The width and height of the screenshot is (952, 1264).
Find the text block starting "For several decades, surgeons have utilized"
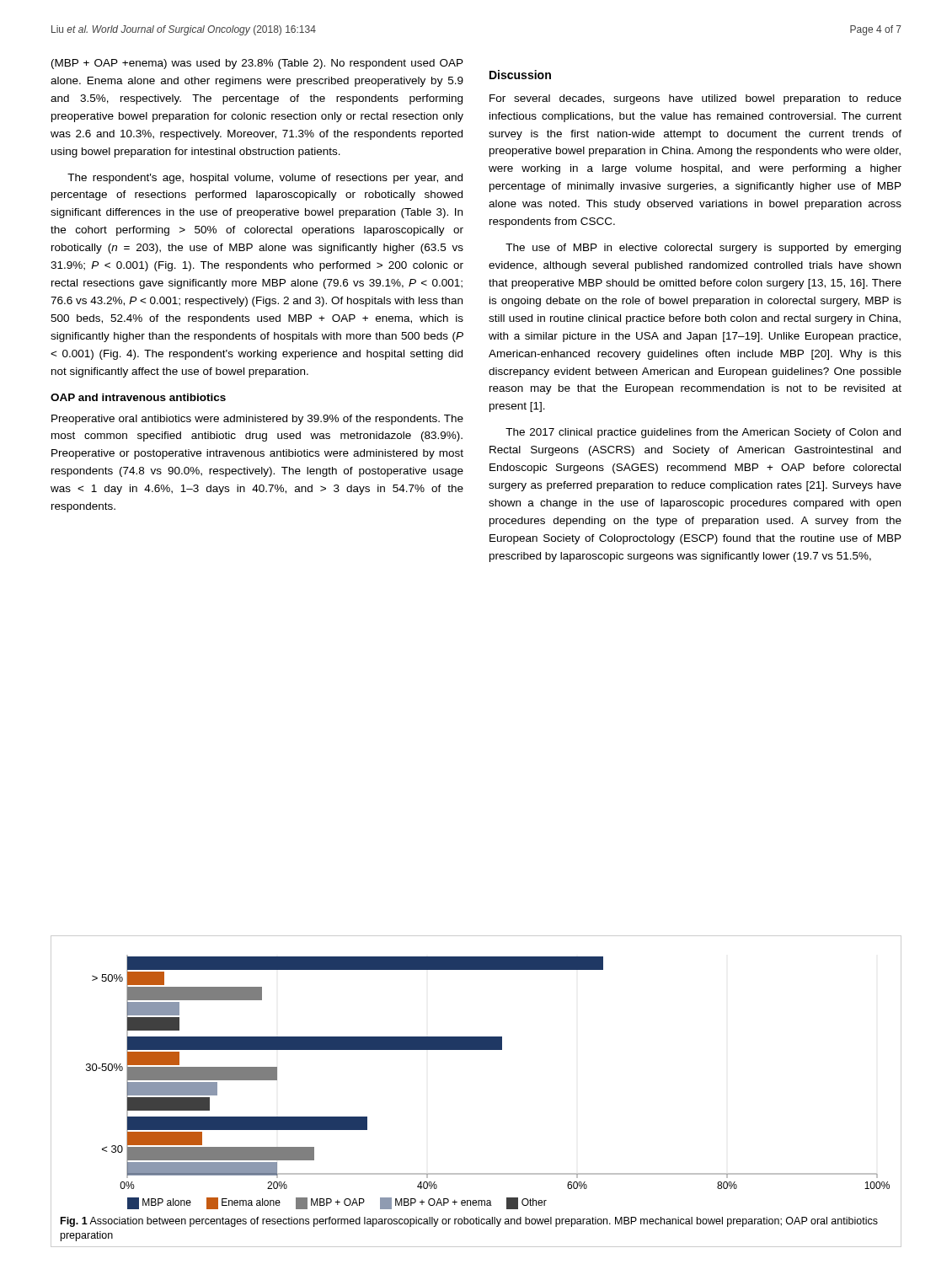(695, 160)
